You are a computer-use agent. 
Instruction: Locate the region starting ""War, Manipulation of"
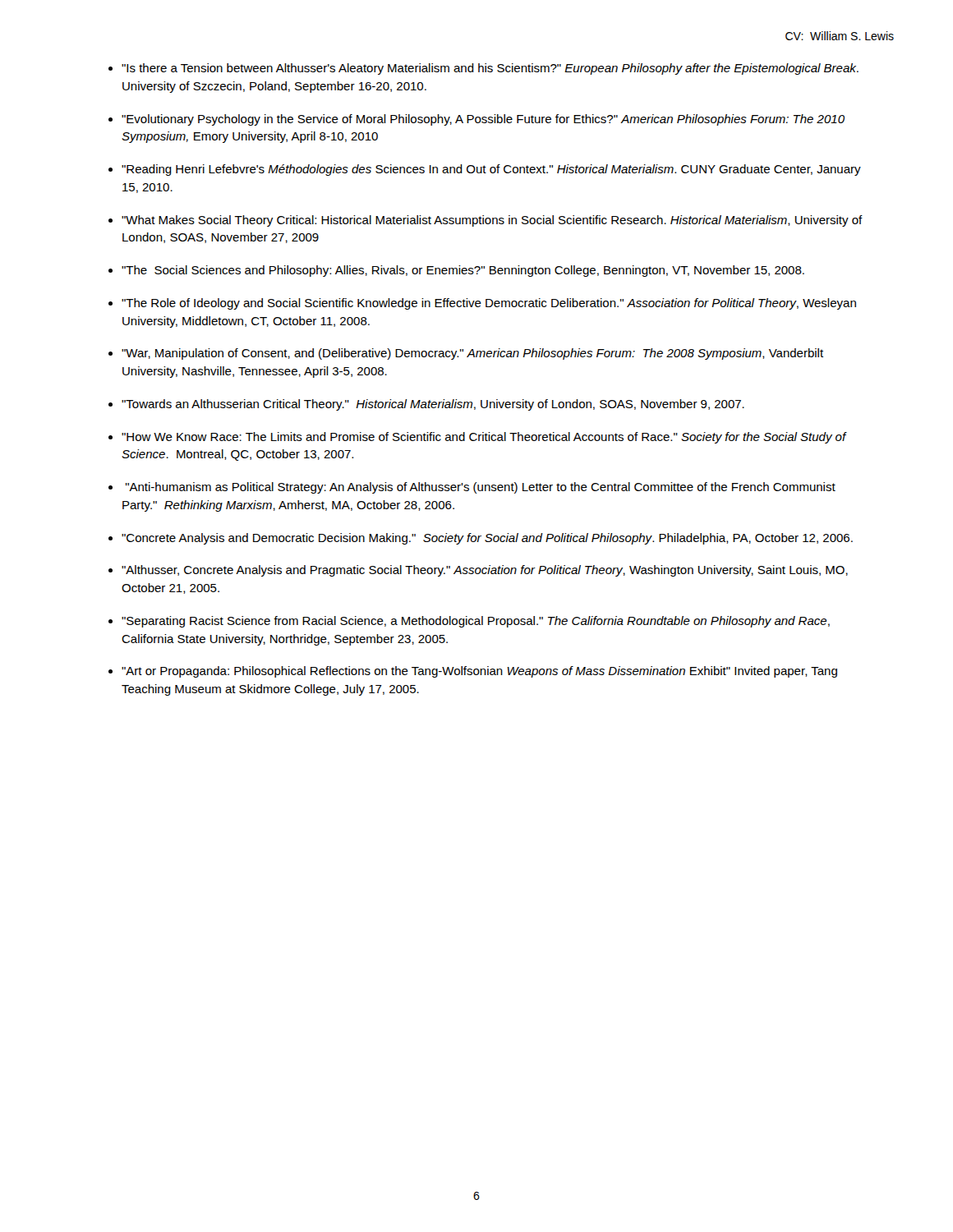pyautogui.click(x=472, y=362)
